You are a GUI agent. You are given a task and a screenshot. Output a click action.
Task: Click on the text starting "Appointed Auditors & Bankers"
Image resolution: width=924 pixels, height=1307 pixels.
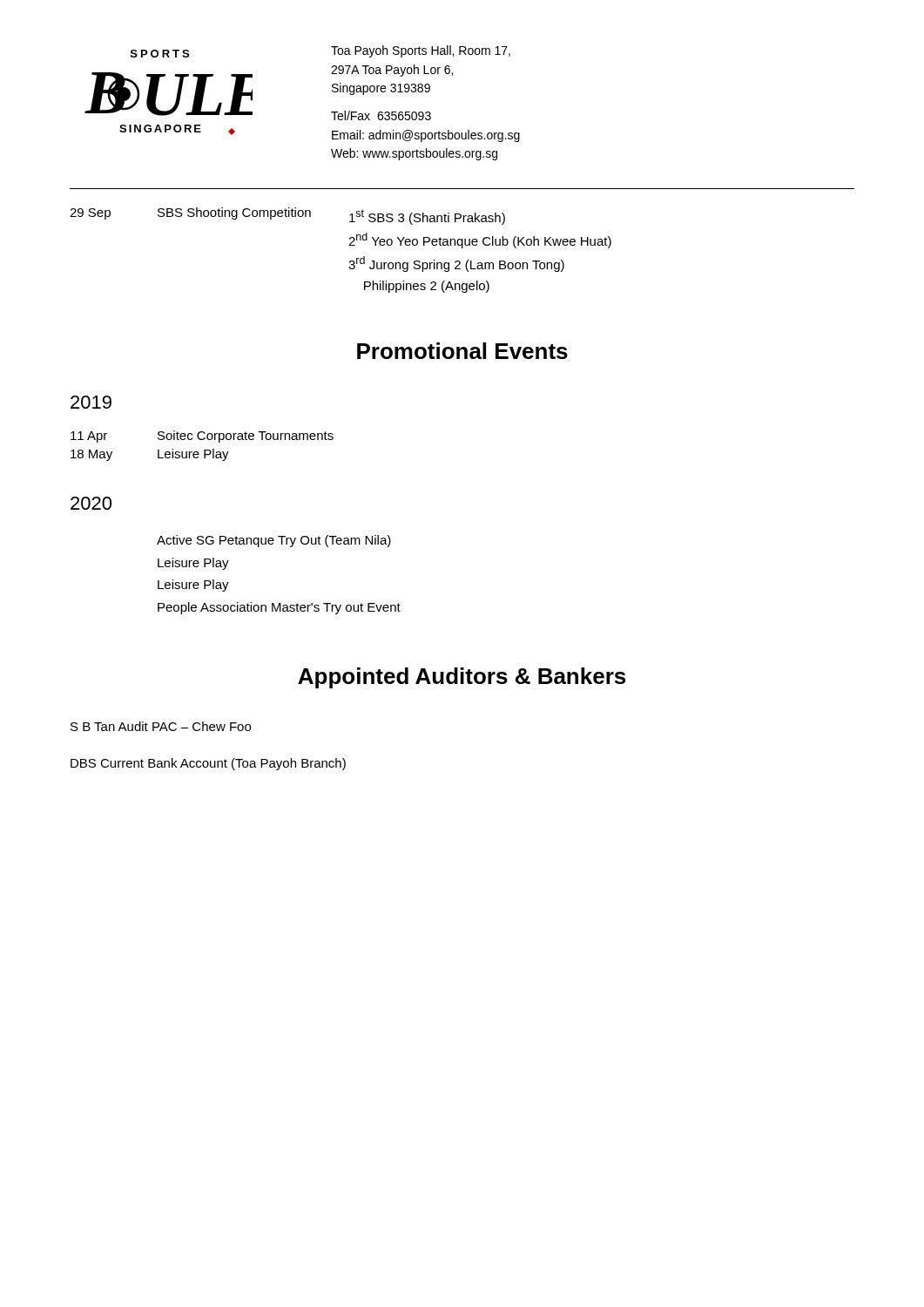[462, 676]
